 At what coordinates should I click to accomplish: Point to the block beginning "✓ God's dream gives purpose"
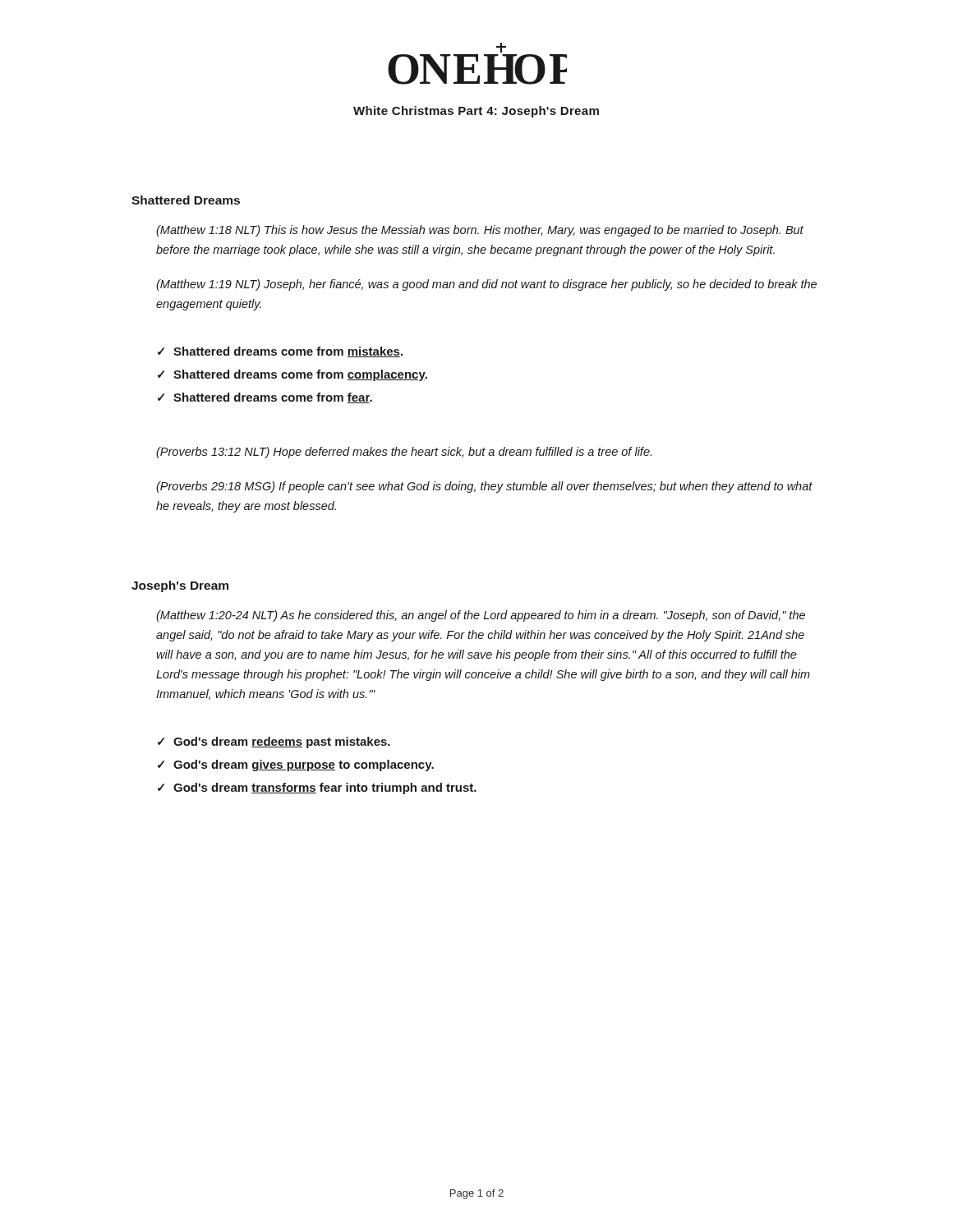295,765
